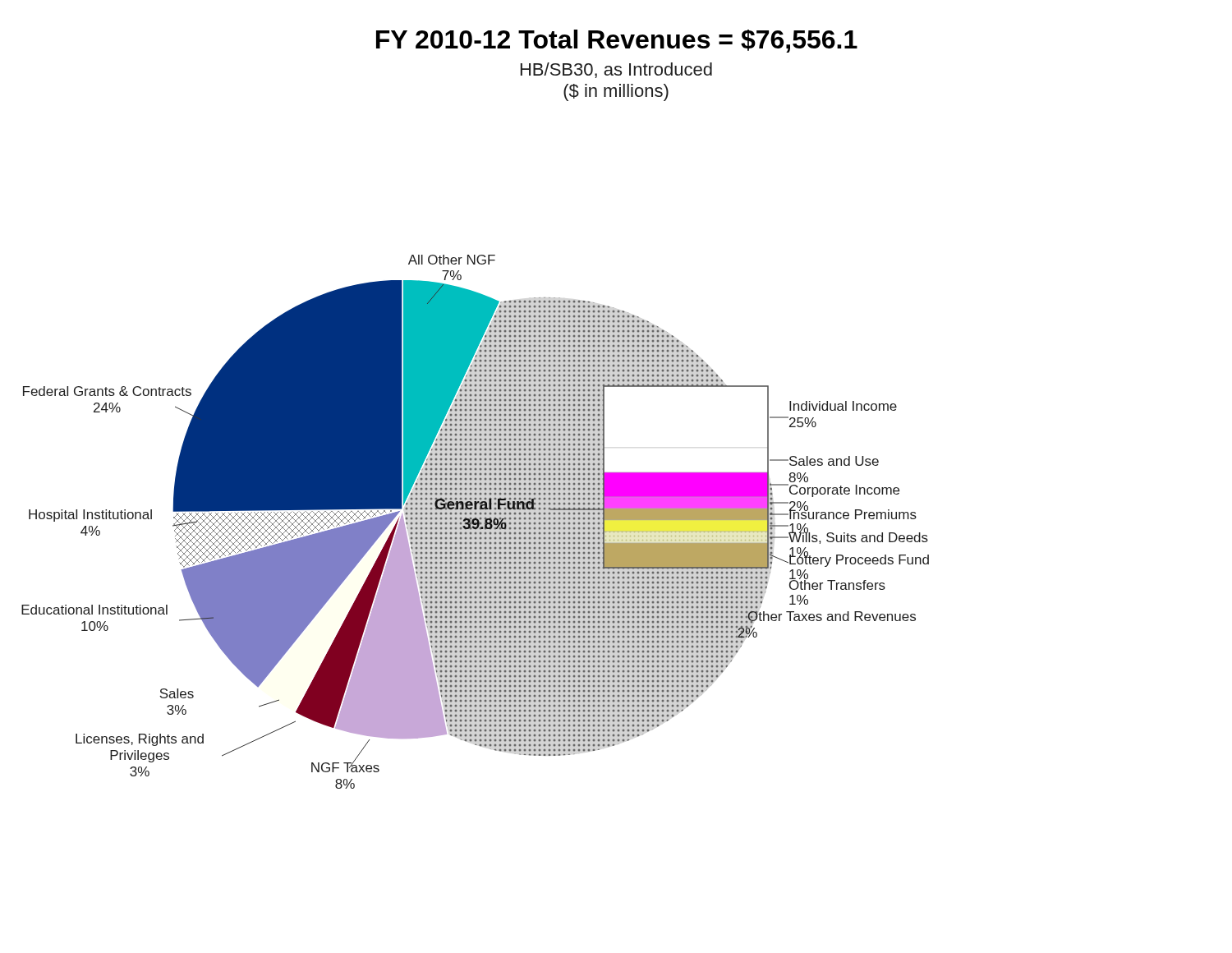Point to the region starting "FY 2010-12 Total"
The width and height of the screenshot is (1232, 953).
[x=616, y=39]
